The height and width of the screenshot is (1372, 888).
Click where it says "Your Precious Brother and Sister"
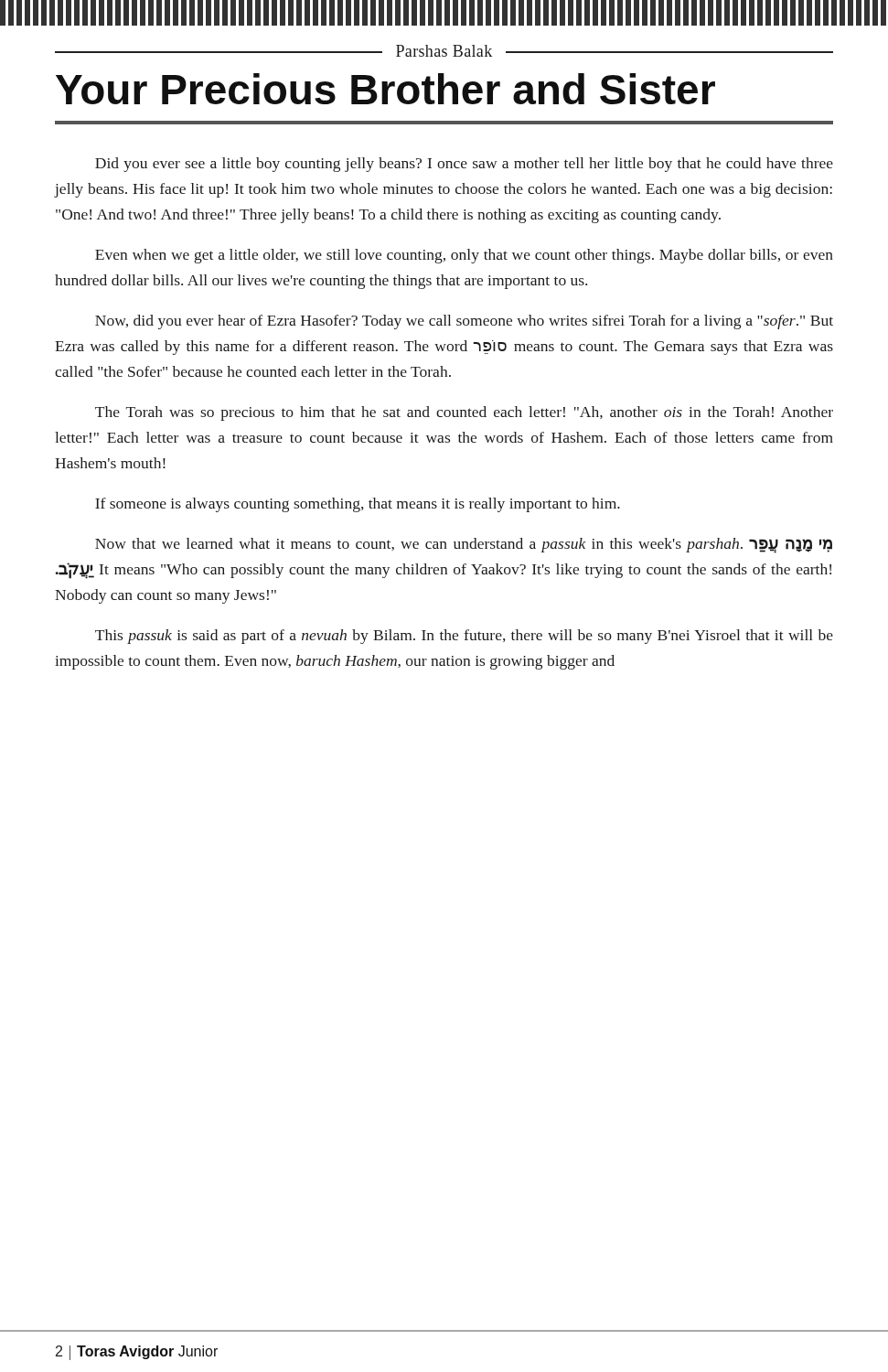point(444,90)
